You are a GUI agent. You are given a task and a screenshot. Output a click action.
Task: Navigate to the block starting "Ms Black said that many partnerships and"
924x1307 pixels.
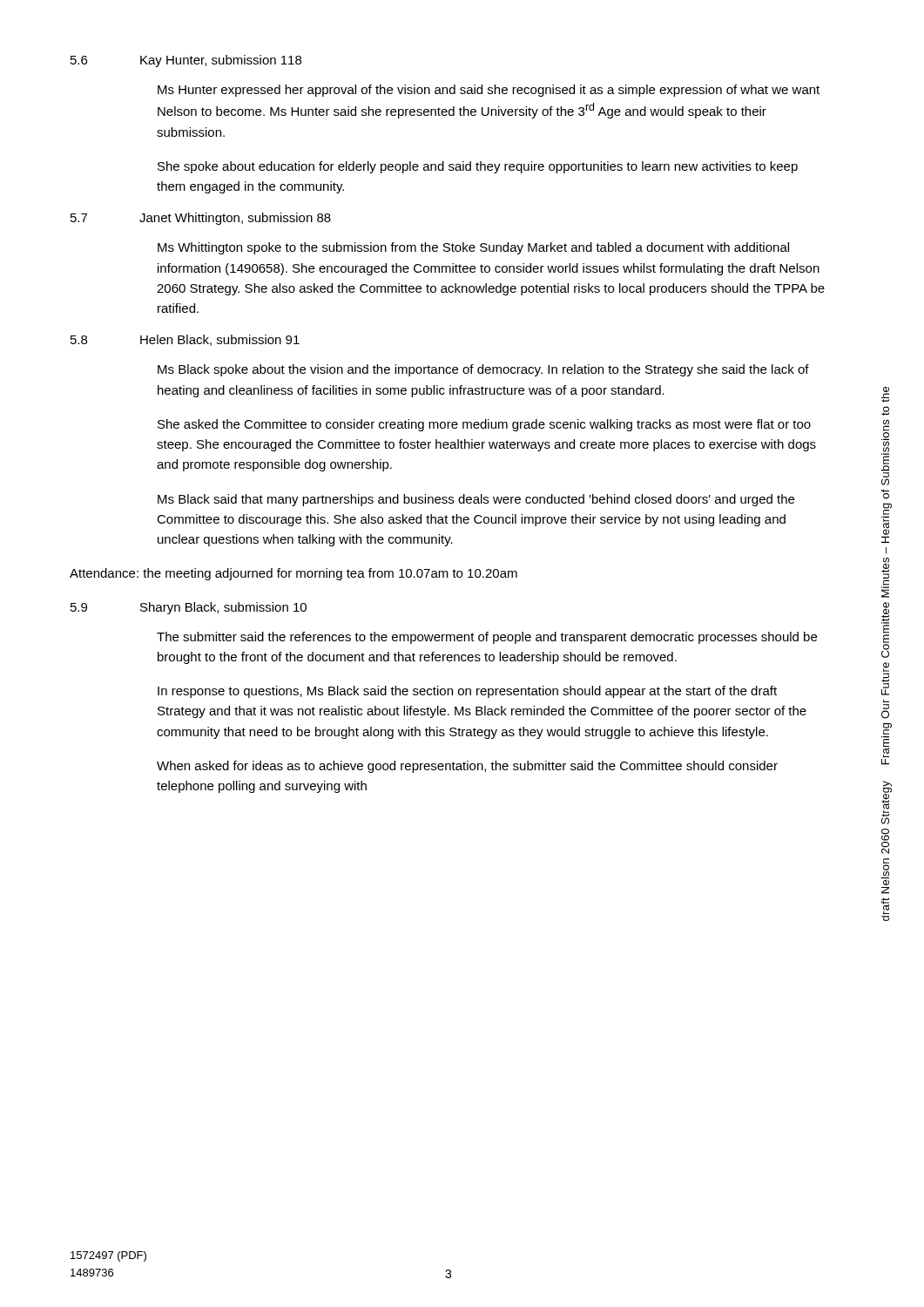[476, 519]
